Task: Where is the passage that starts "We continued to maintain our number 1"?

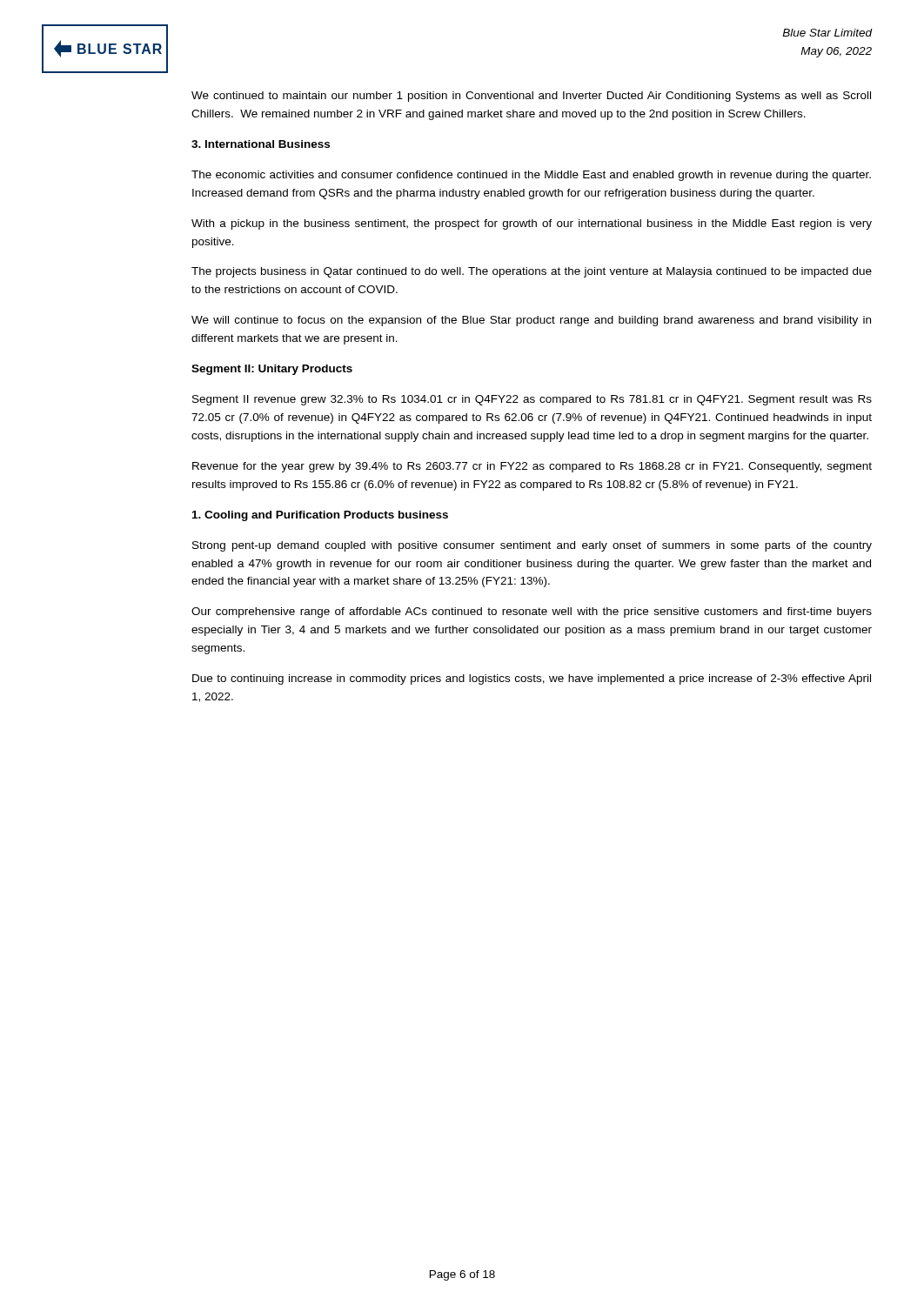Action: [x=532, y=104]
